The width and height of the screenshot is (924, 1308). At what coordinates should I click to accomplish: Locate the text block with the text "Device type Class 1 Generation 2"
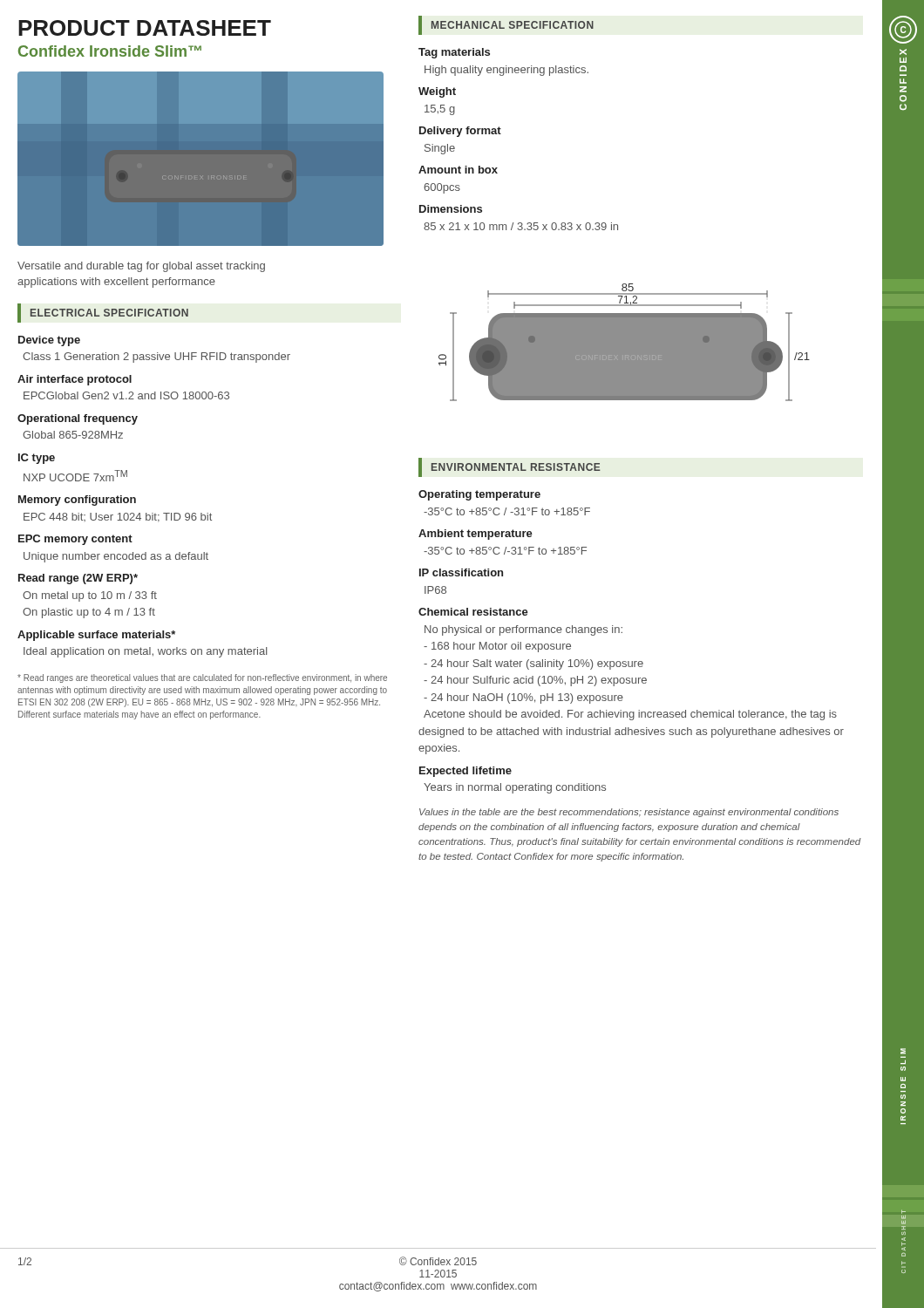[x=49, y=341]
